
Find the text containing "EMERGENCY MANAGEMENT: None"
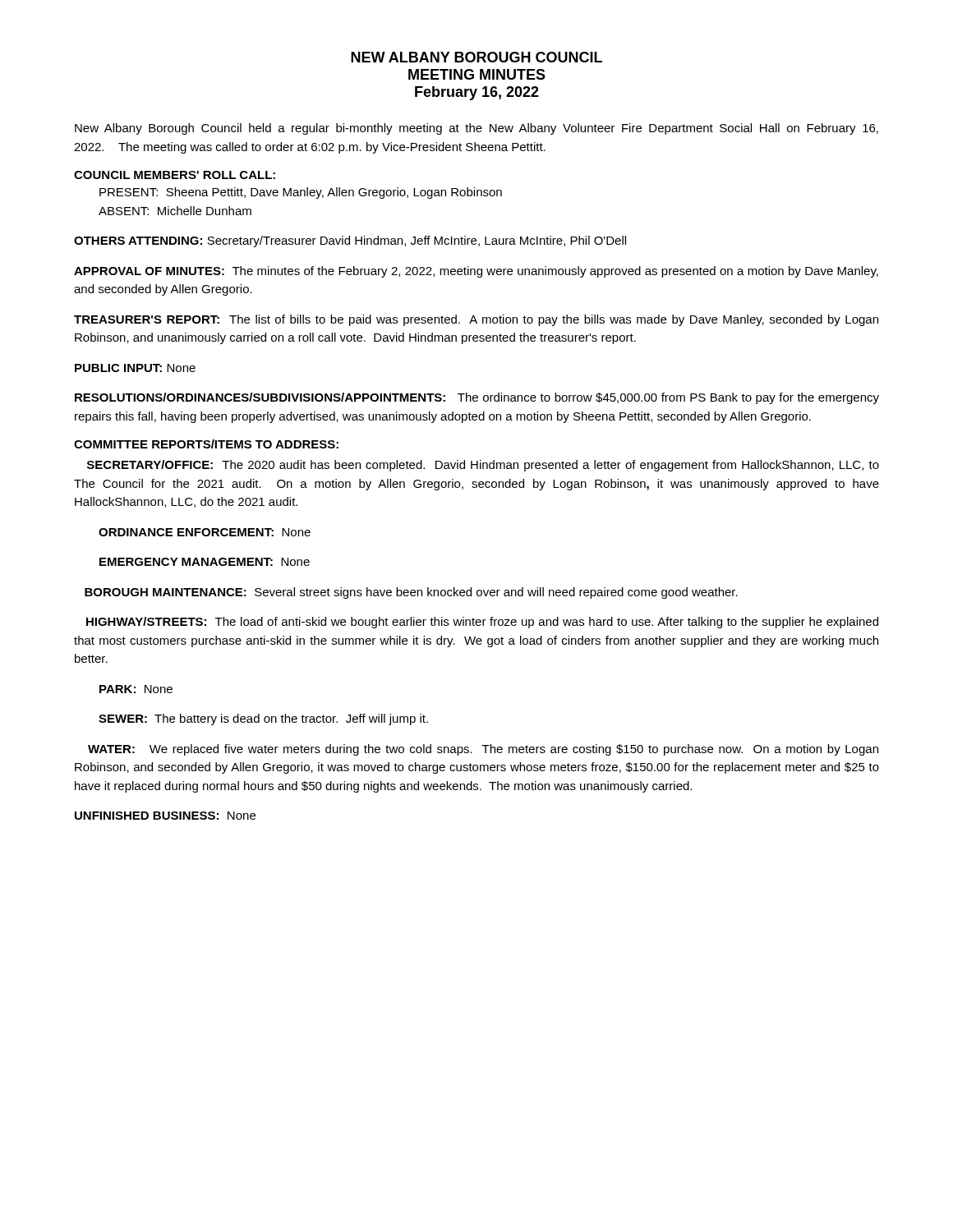(x=204, y=561)
